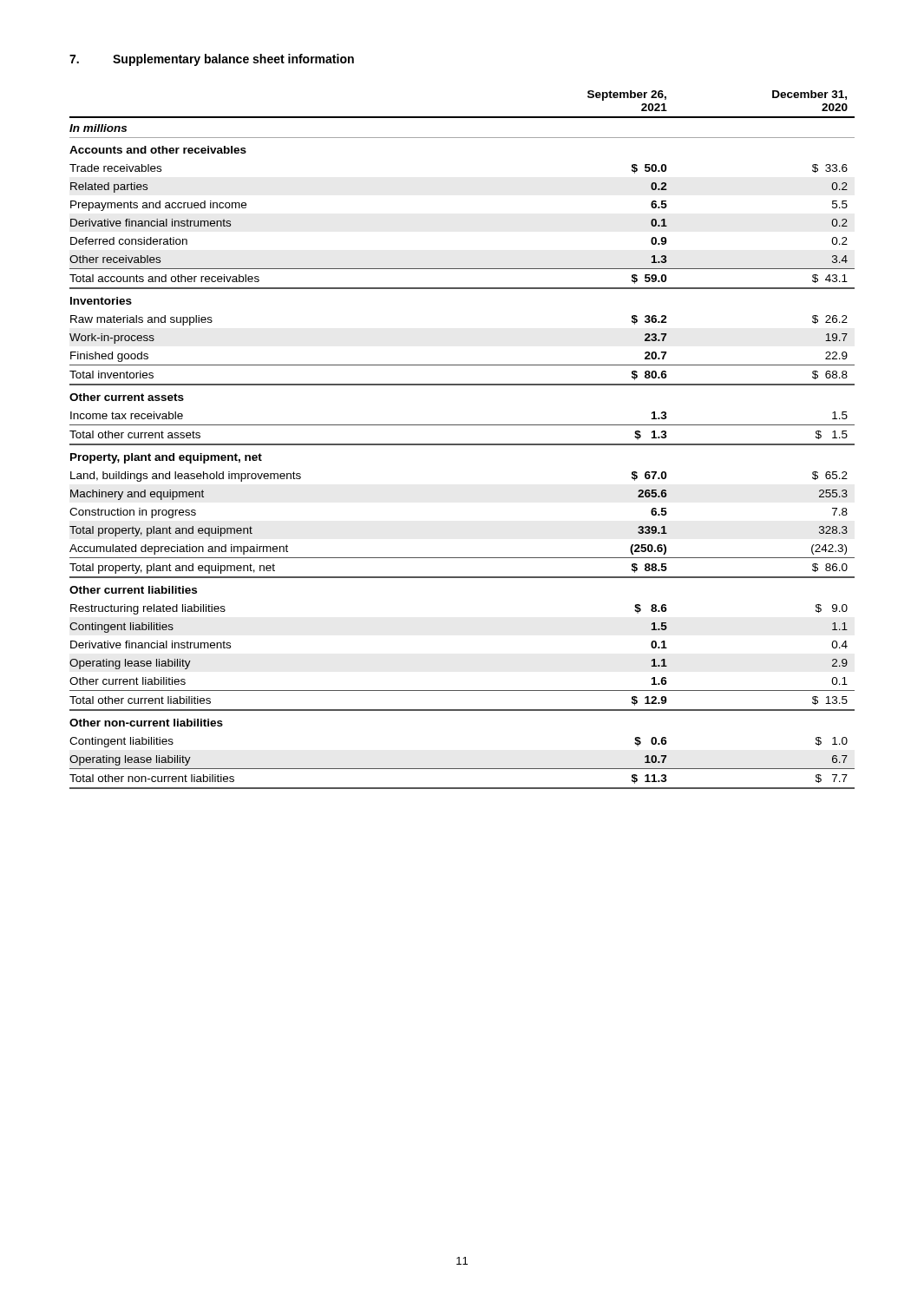Click on the table containing "$ 8.6"
The width and height of the screenshot is (924, 1302).
(462, 437)
